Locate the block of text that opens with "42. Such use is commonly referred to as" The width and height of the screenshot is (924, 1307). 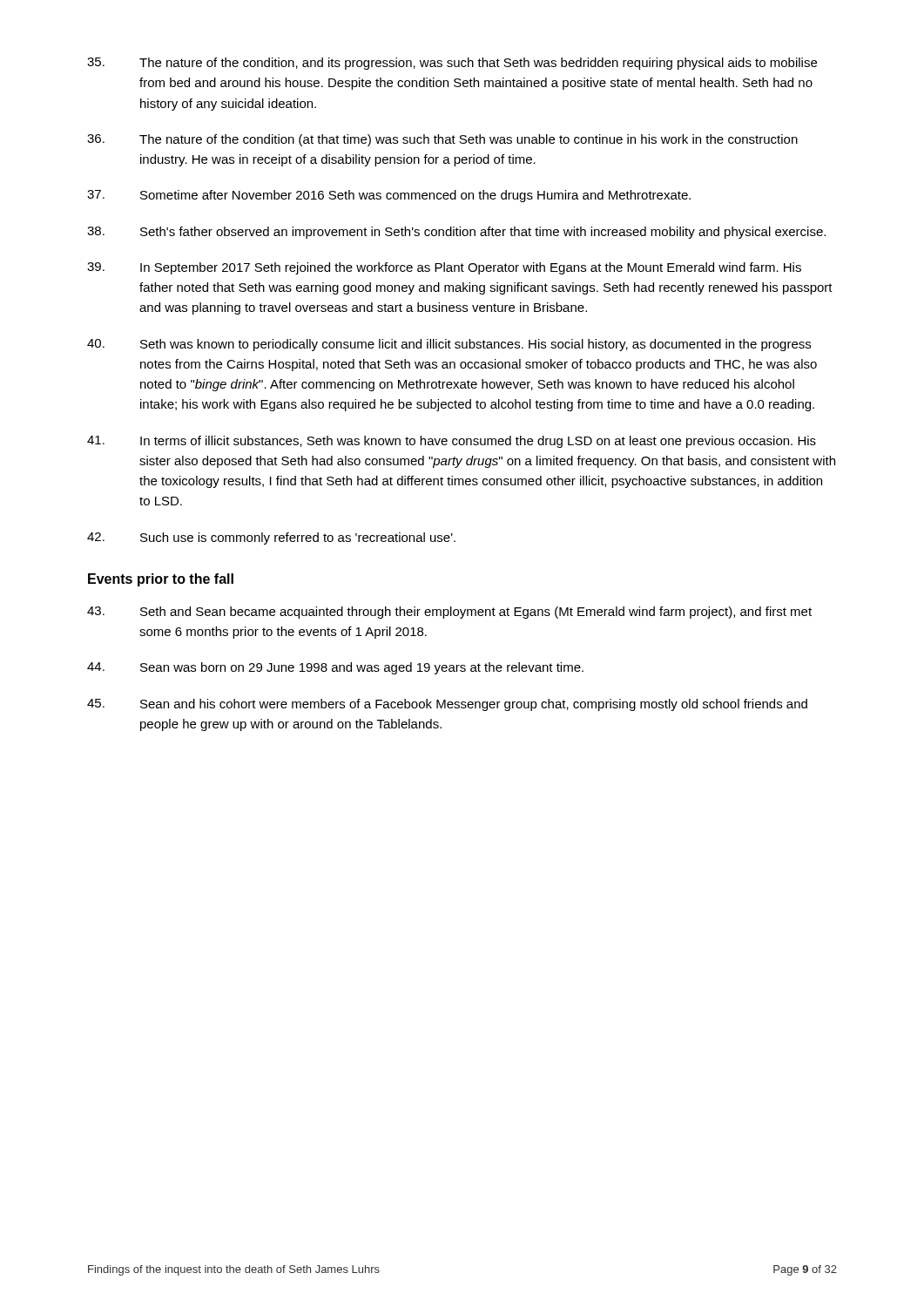tap(462, 537)
